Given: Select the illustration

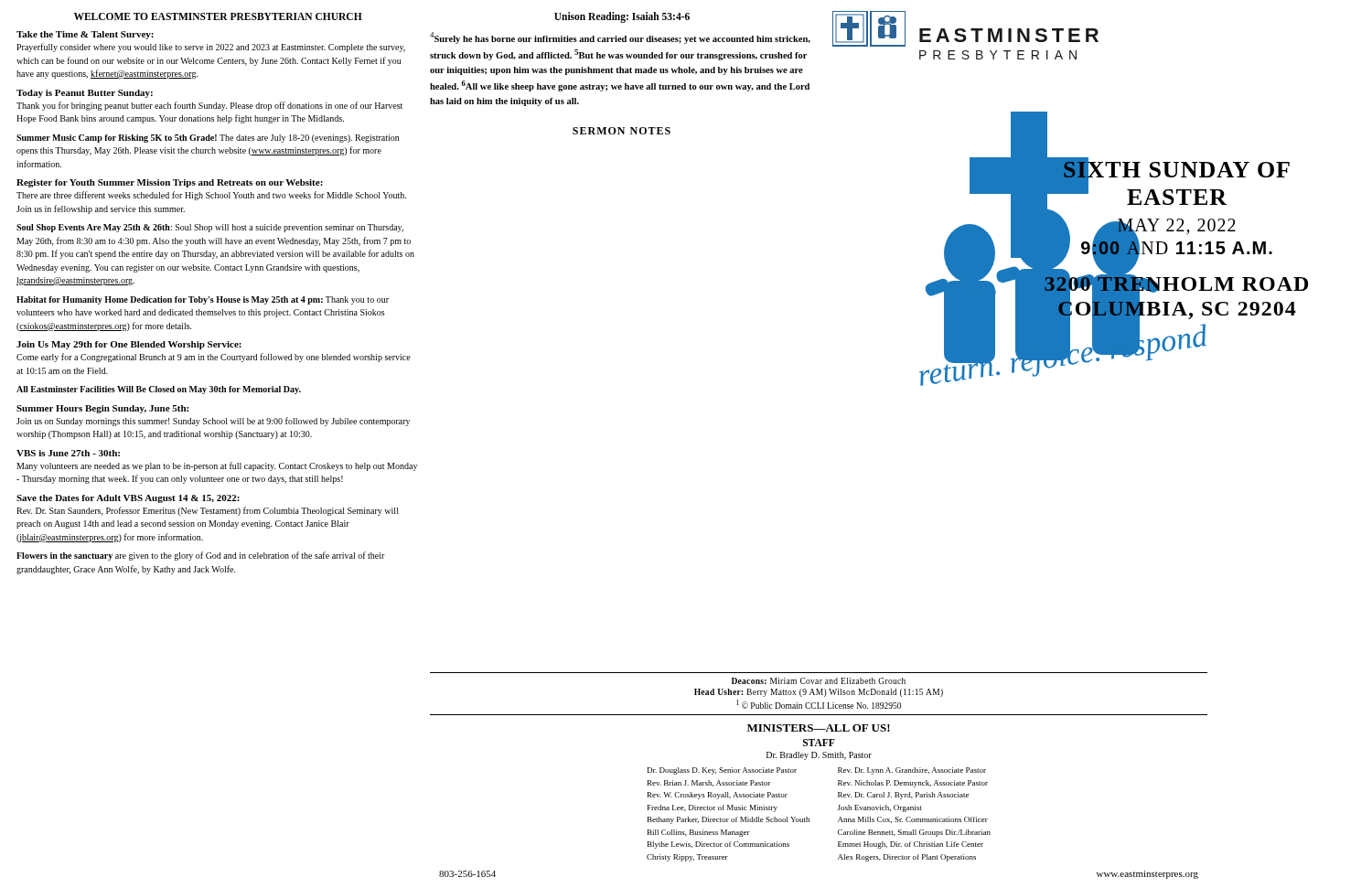Looking at the screenshot, I should click(x=1095, y=264).
